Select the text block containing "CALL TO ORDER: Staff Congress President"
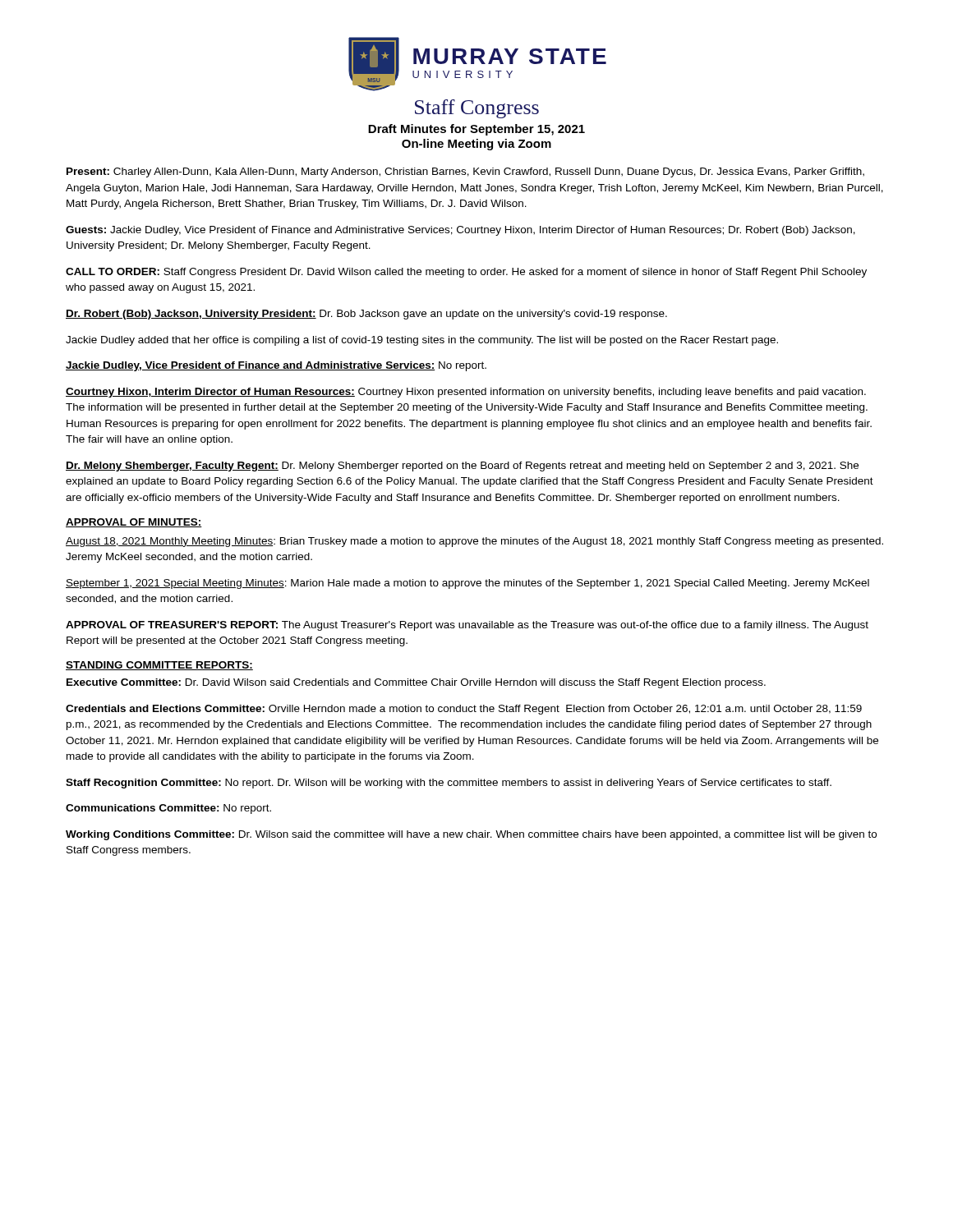This screenshot has width=953, height=1232. 466,279
